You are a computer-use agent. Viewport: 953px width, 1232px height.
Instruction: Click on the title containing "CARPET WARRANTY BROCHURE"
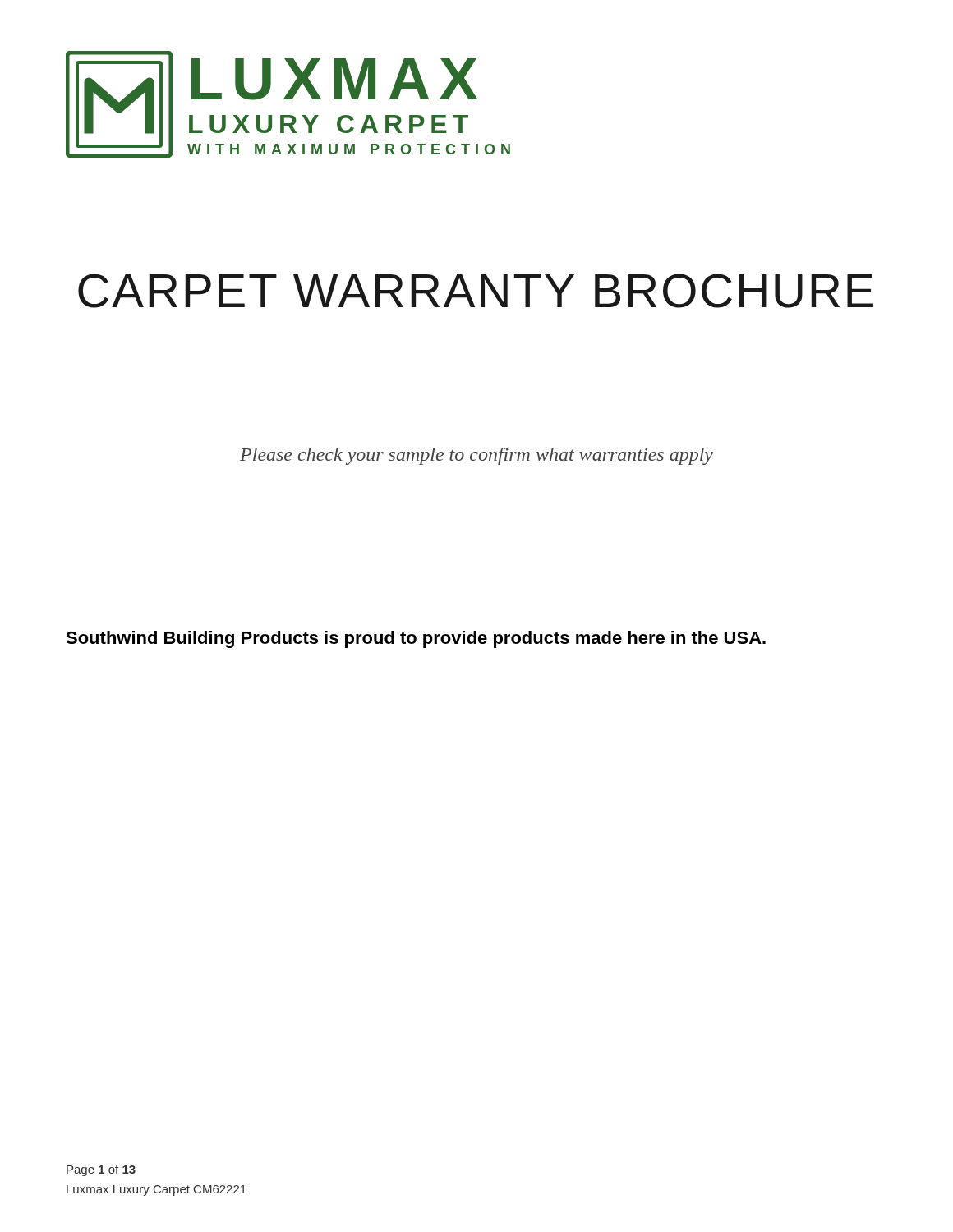pos(476,290)
